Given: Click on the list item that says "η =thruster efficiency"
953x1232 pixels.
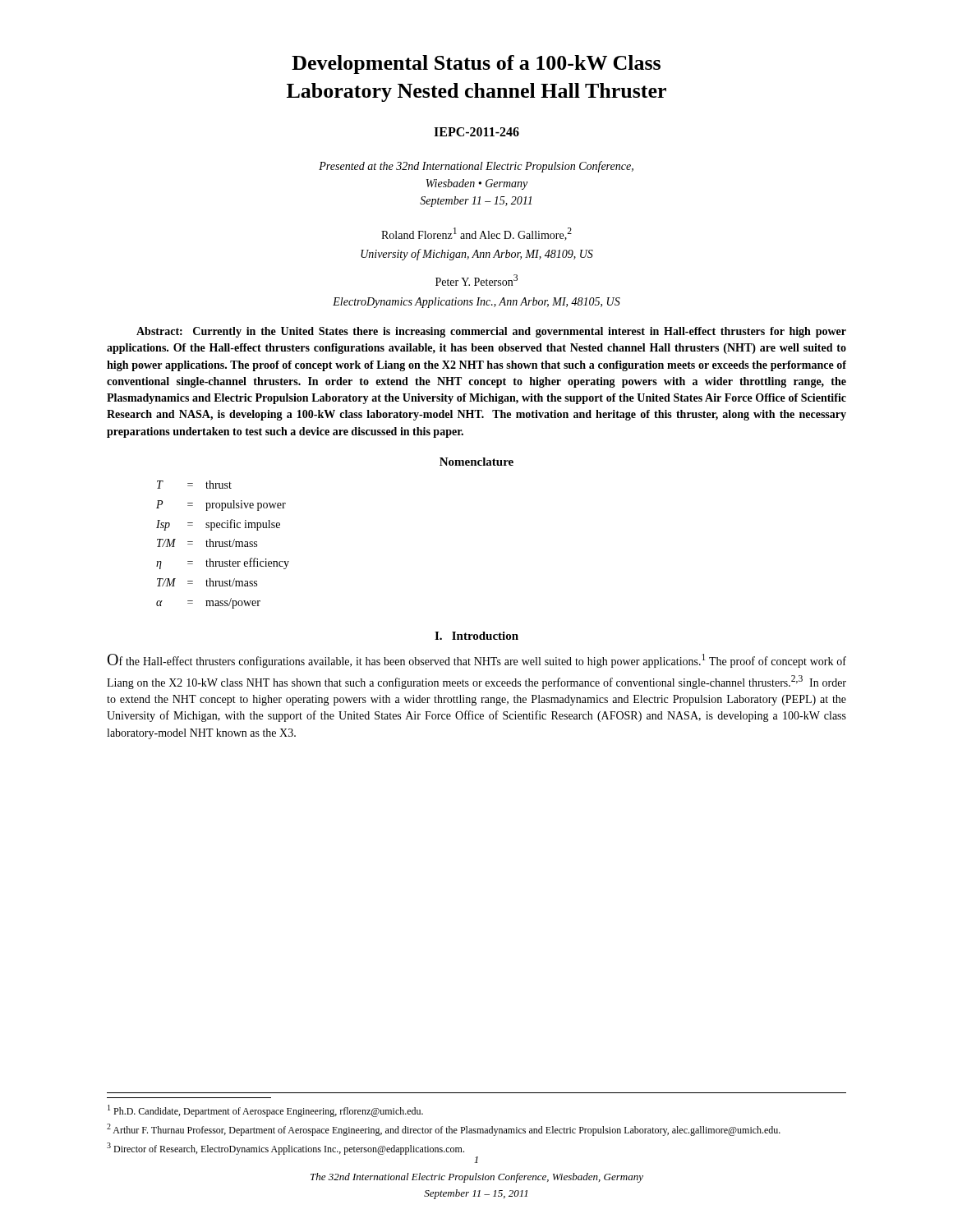Looking at the screenshot, I should (223, 563).
